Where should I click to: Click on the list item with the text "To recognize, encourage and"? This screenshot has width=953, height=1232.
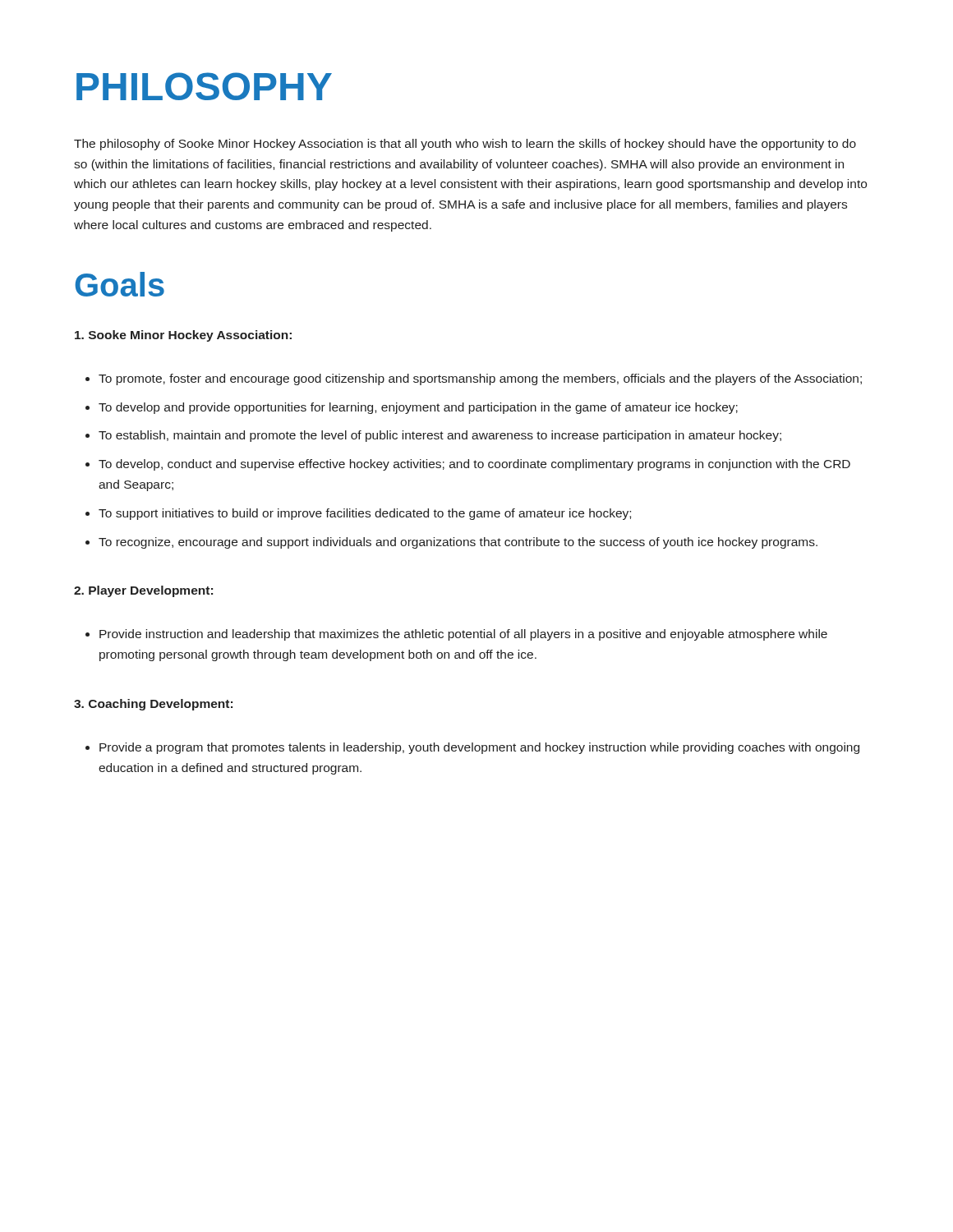pos(459,541)
